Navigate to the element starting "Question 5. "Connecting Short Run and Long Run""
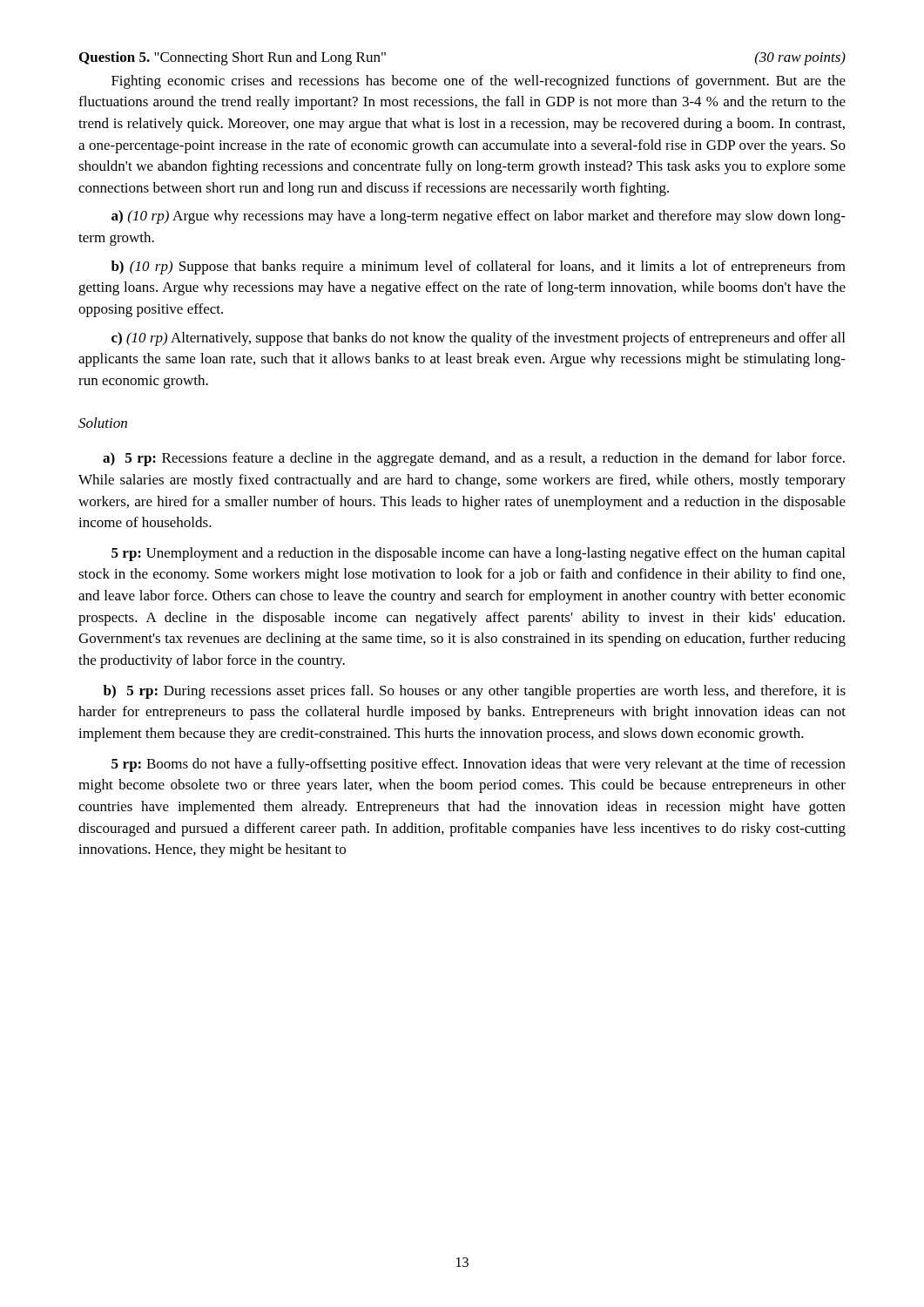Screen dimensions: 1307x924 point(236,58)
